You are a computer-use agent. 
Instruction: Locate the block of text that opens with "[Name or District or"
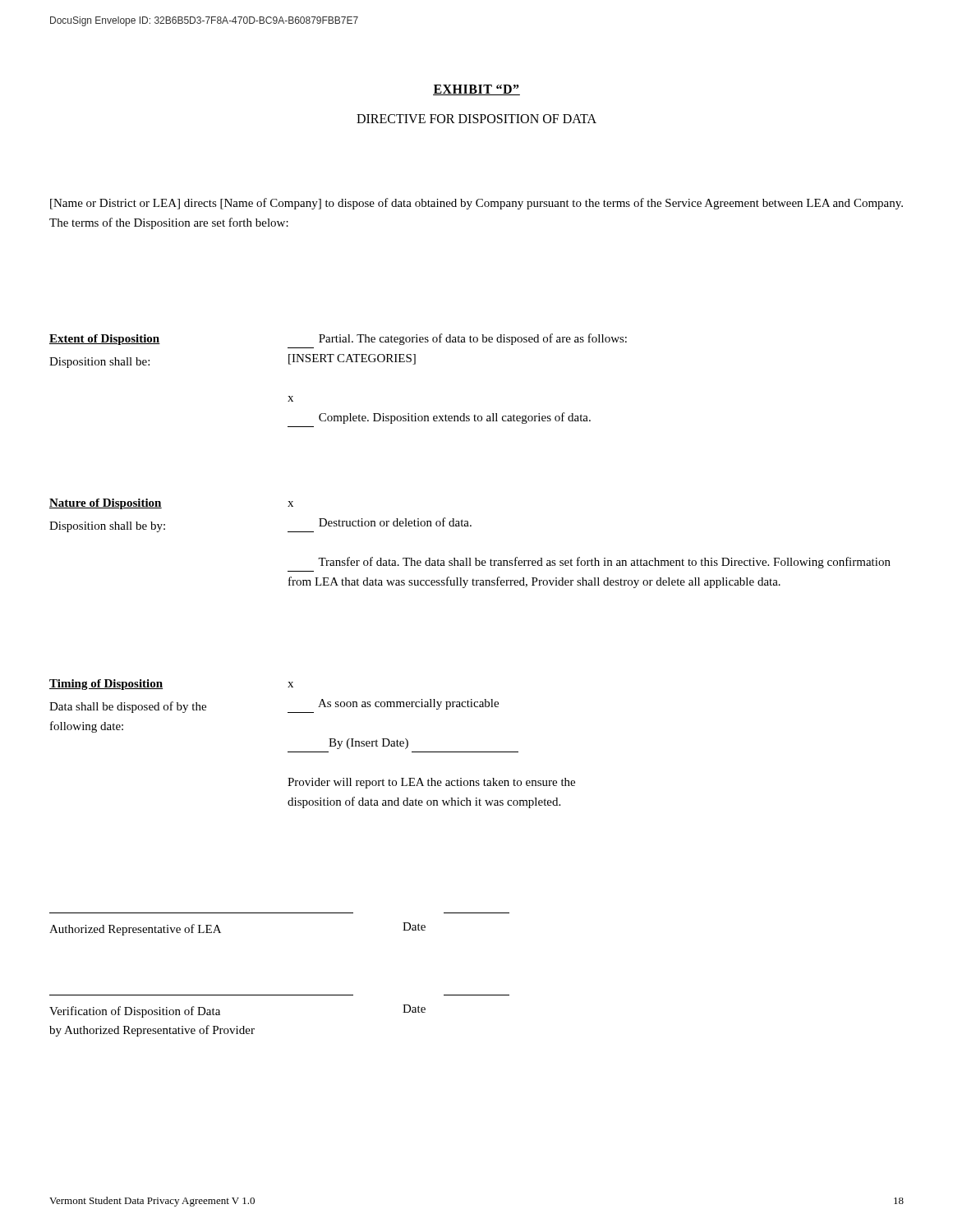pos(476,213)
